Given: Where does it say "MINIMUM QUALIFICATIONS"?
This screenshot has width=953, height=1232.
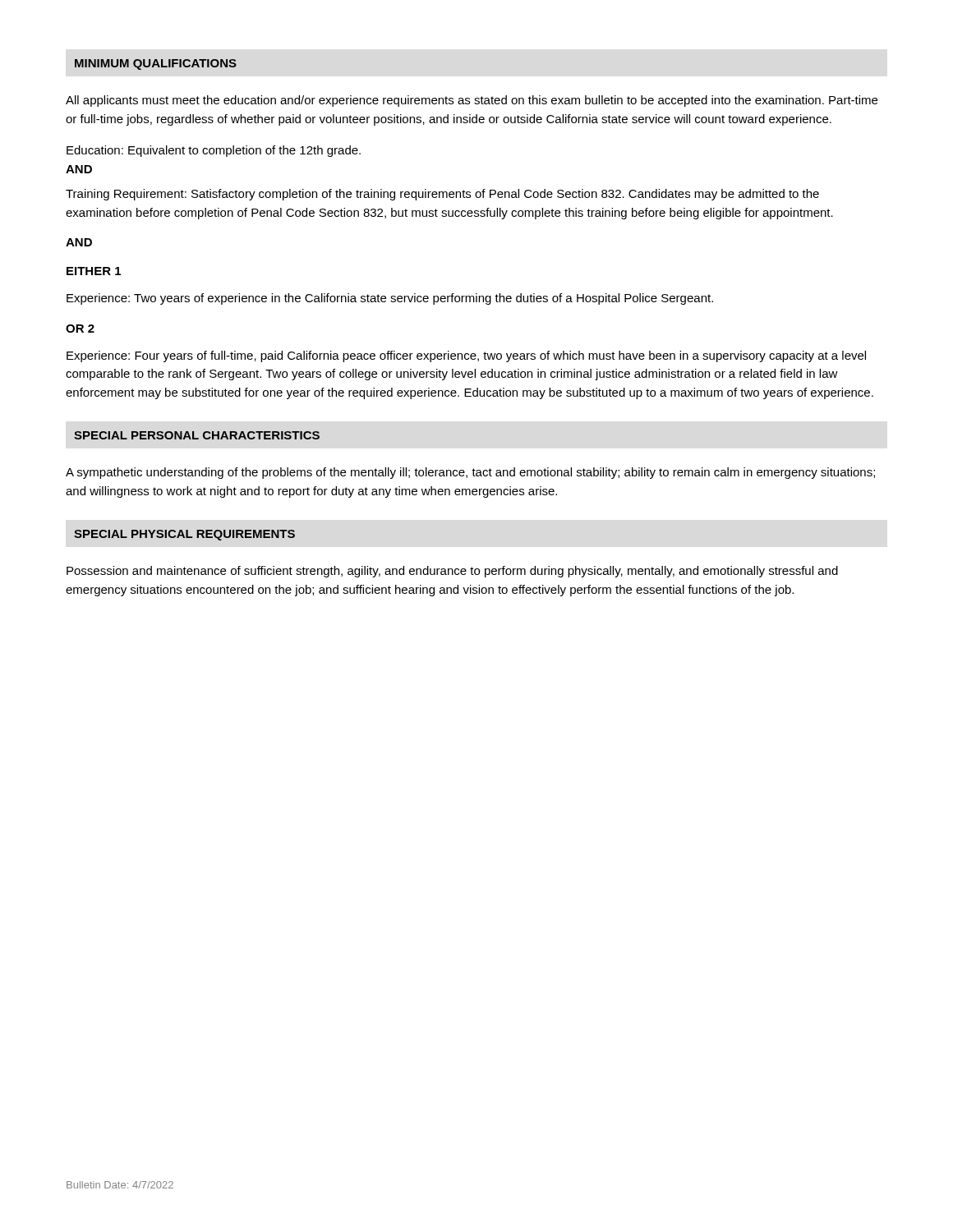Looking at the screenshot, I should click(155, 63).
